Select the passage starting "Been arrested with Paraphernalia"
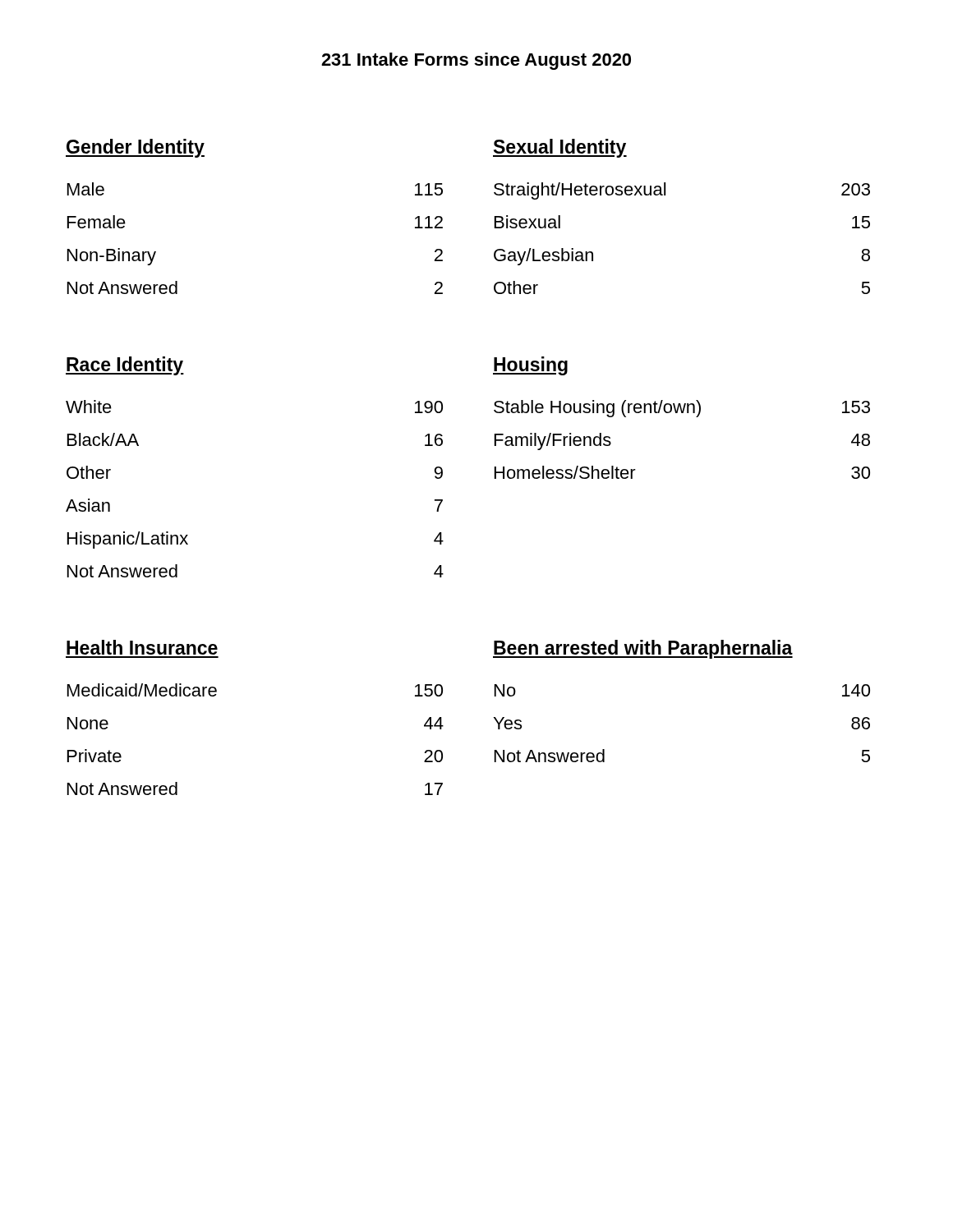 coord(643,648)
